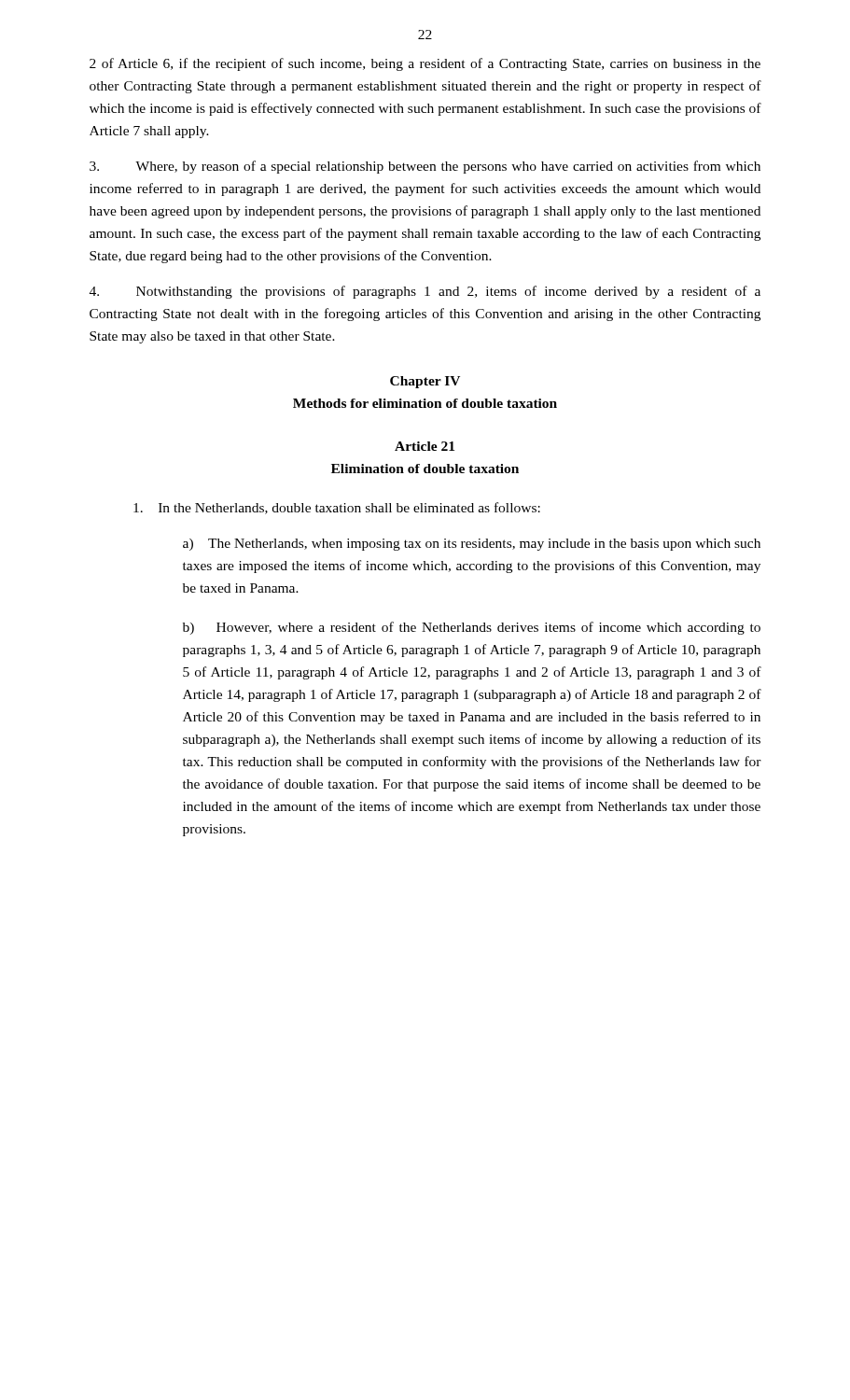
Task: Where is the passage that starts "2 of Article 6, if"?
Action: 425,97
